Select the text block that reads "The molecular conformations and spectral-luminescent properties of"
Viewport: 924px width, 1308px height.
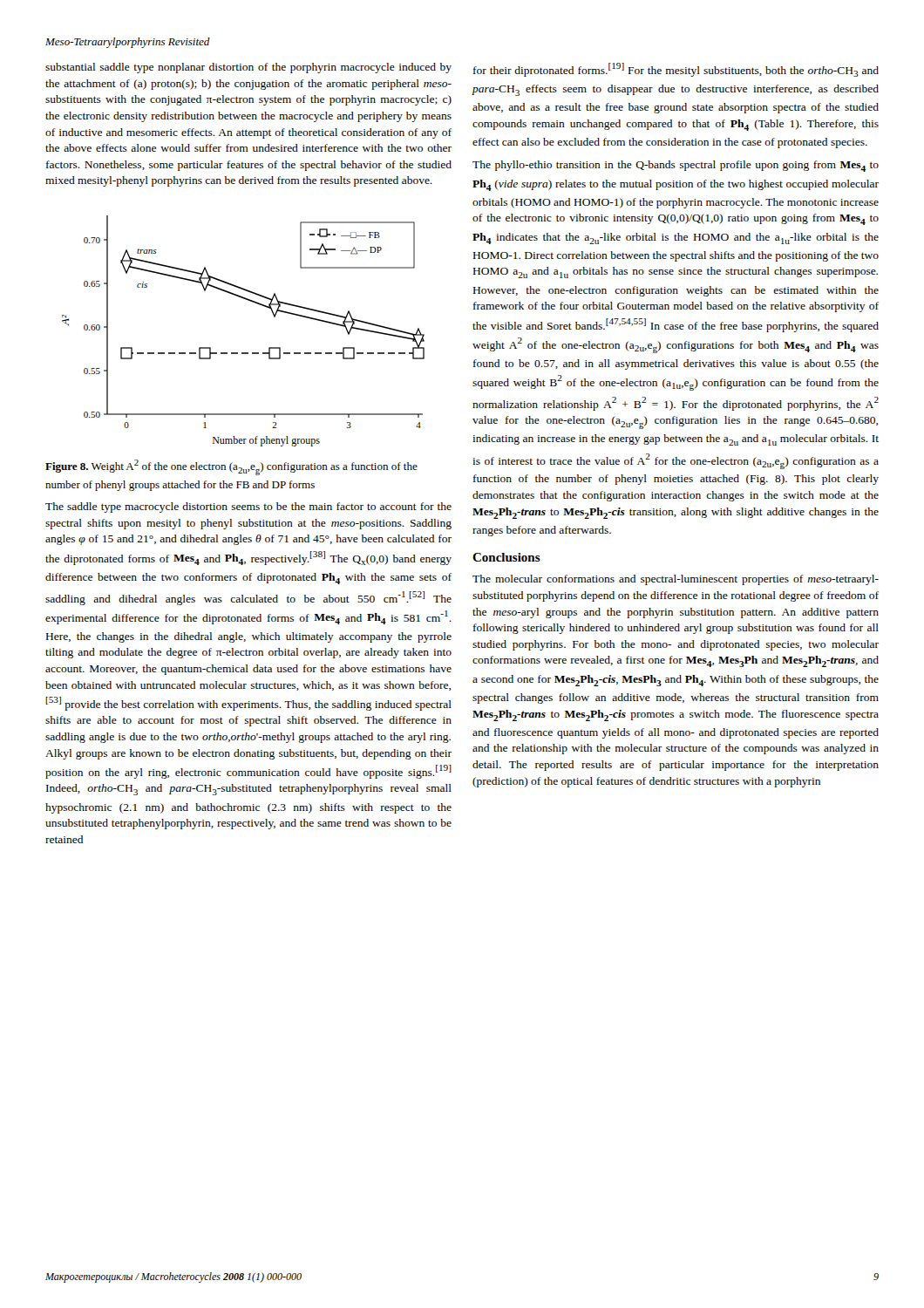(x=676, y=680)
